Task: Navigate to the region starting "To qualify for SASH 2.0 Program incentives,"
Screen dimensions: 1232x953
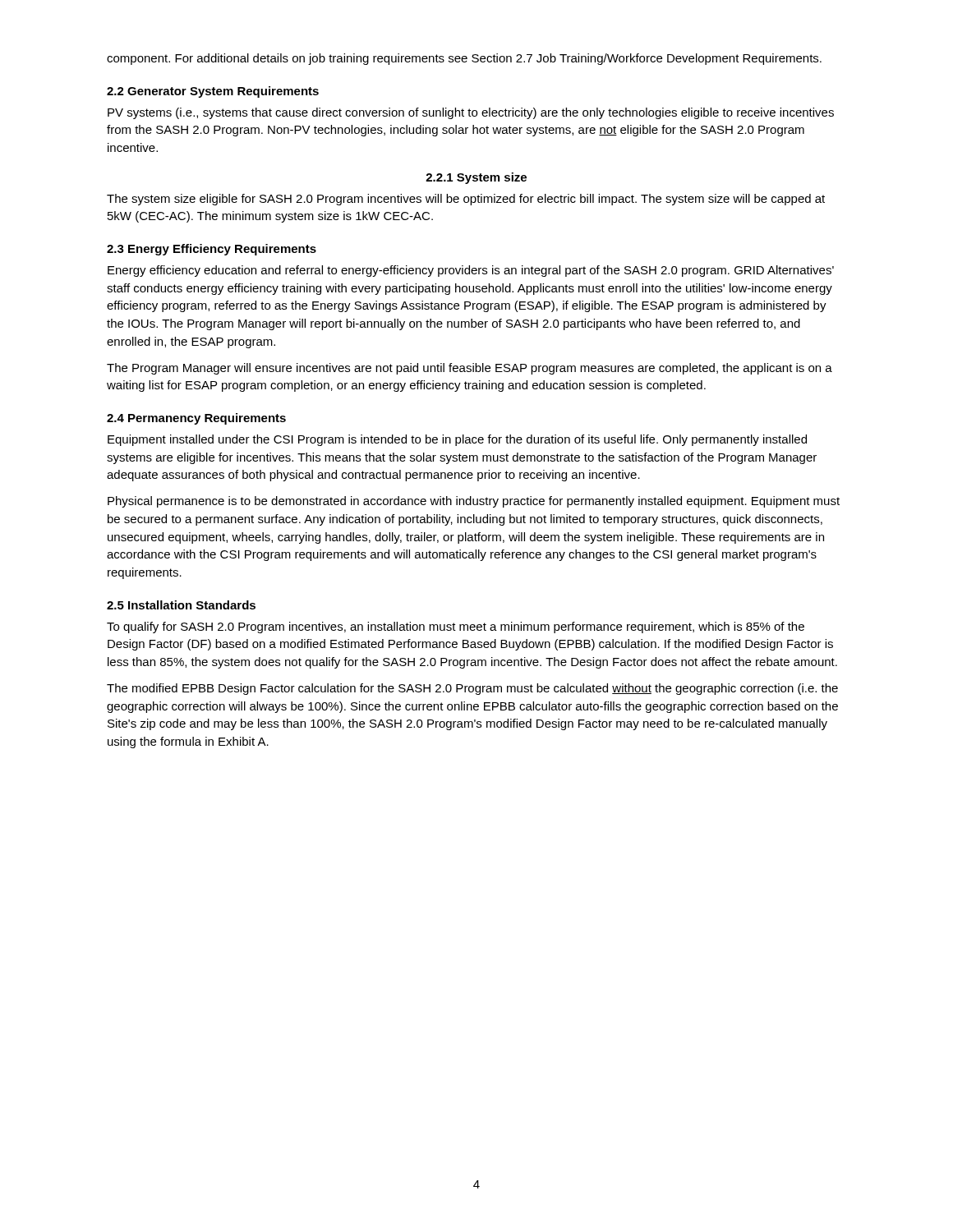Action: point(476,644)
